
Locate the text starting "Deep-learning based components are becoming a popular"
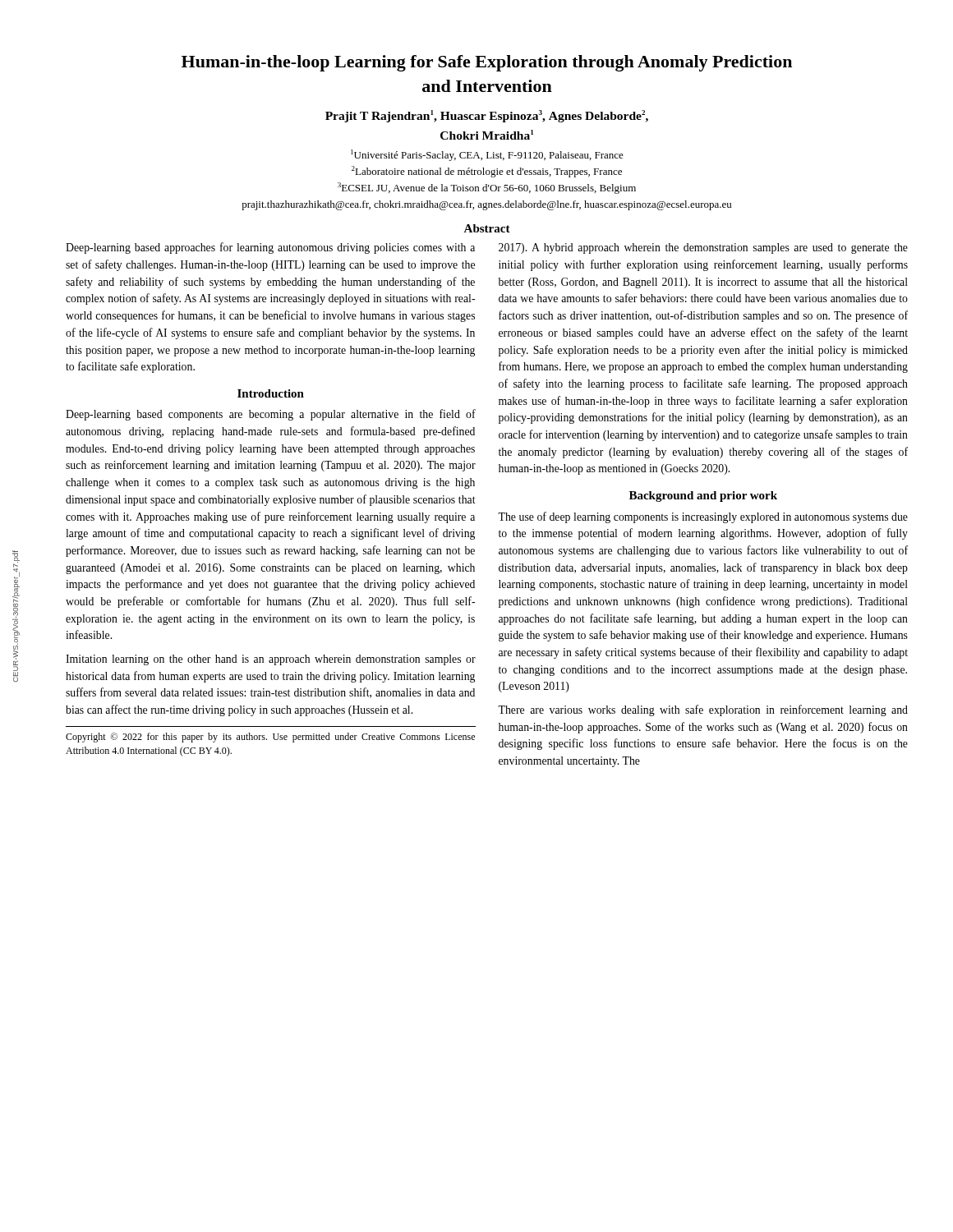271,525
